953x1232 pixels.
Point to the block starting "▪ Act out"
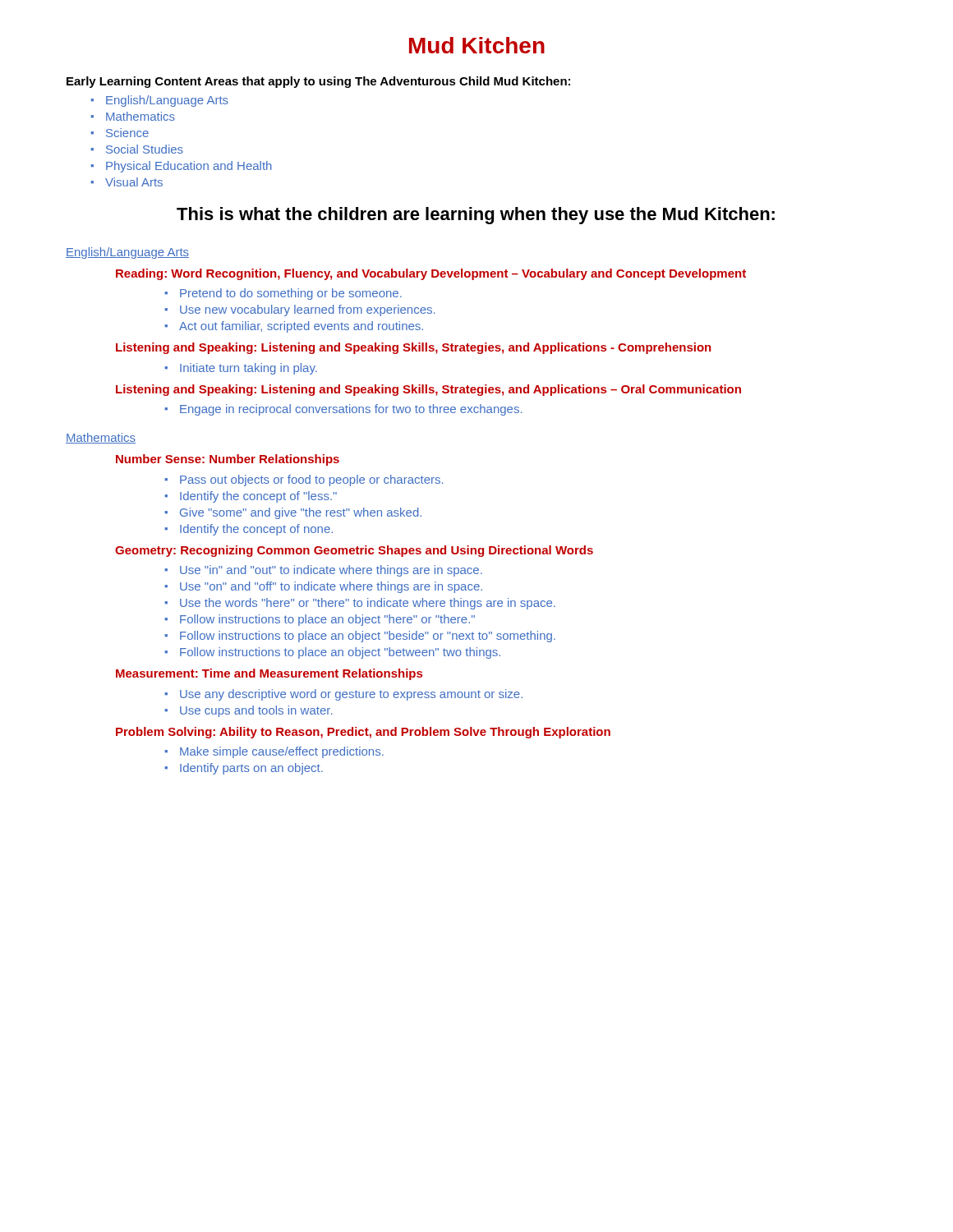[x=294, y=326]
